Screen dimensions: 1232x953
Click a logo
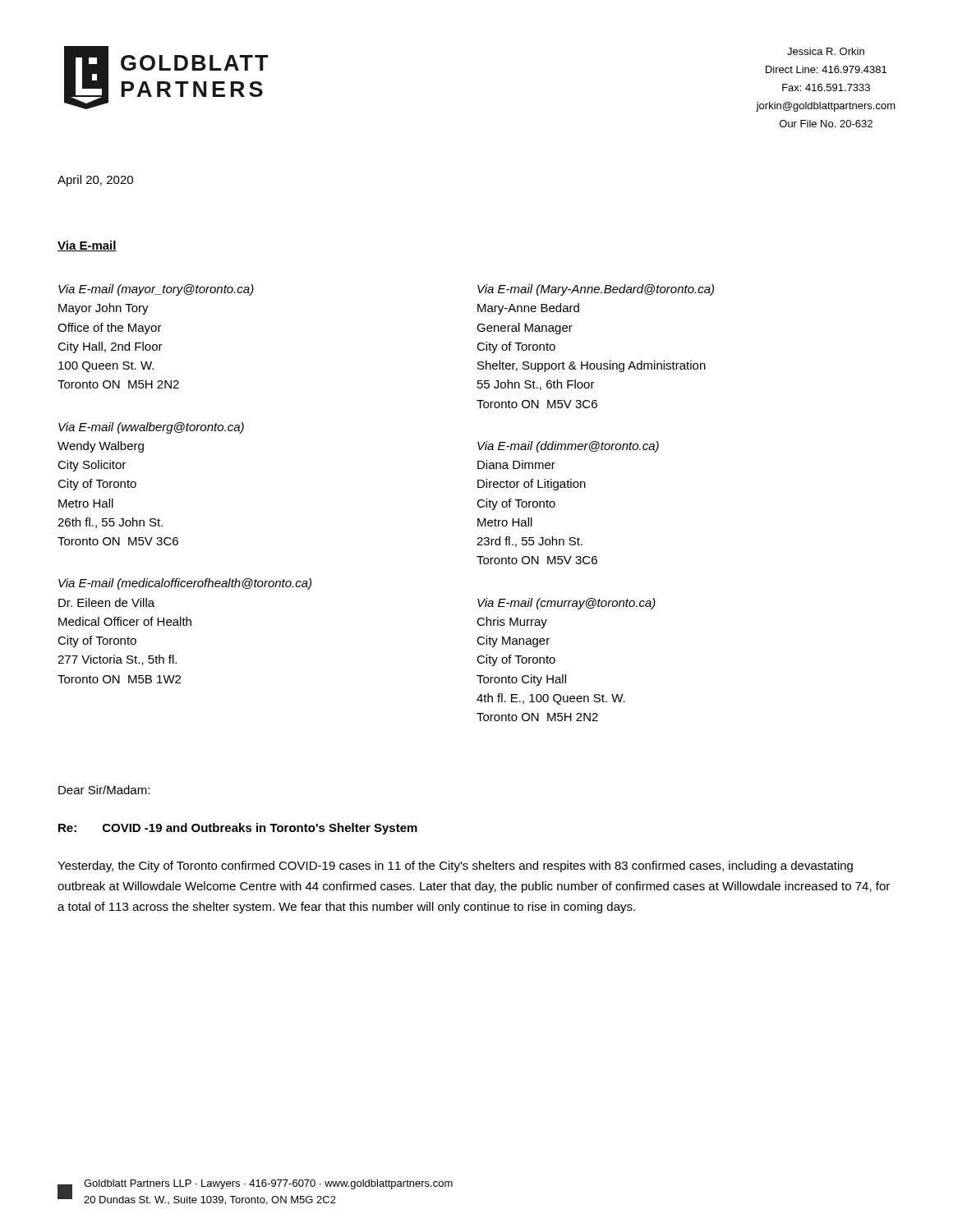coord(177,74)
